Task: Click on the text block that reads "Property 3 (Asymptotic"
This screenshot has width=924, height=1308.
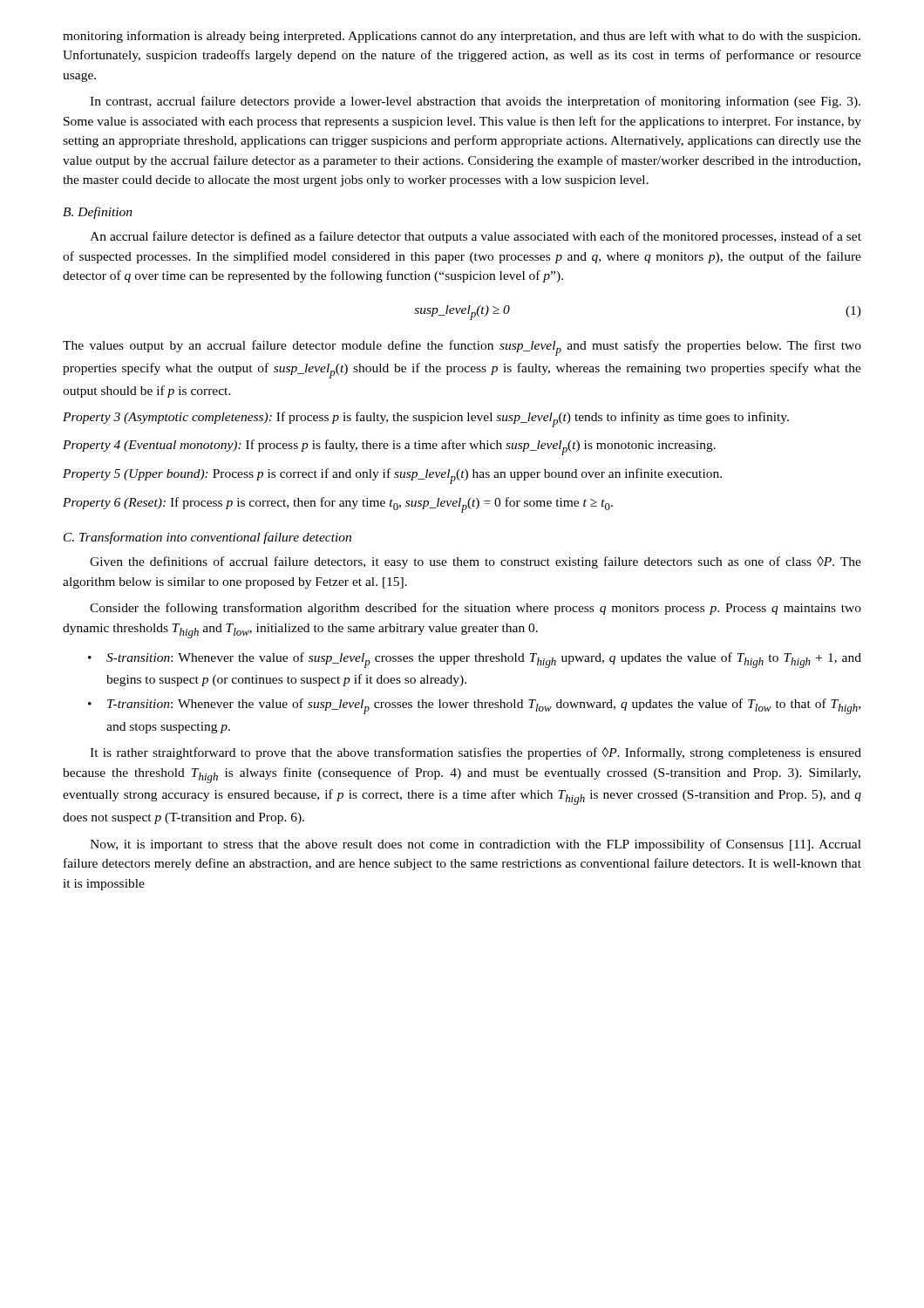Action: point(462,418)
